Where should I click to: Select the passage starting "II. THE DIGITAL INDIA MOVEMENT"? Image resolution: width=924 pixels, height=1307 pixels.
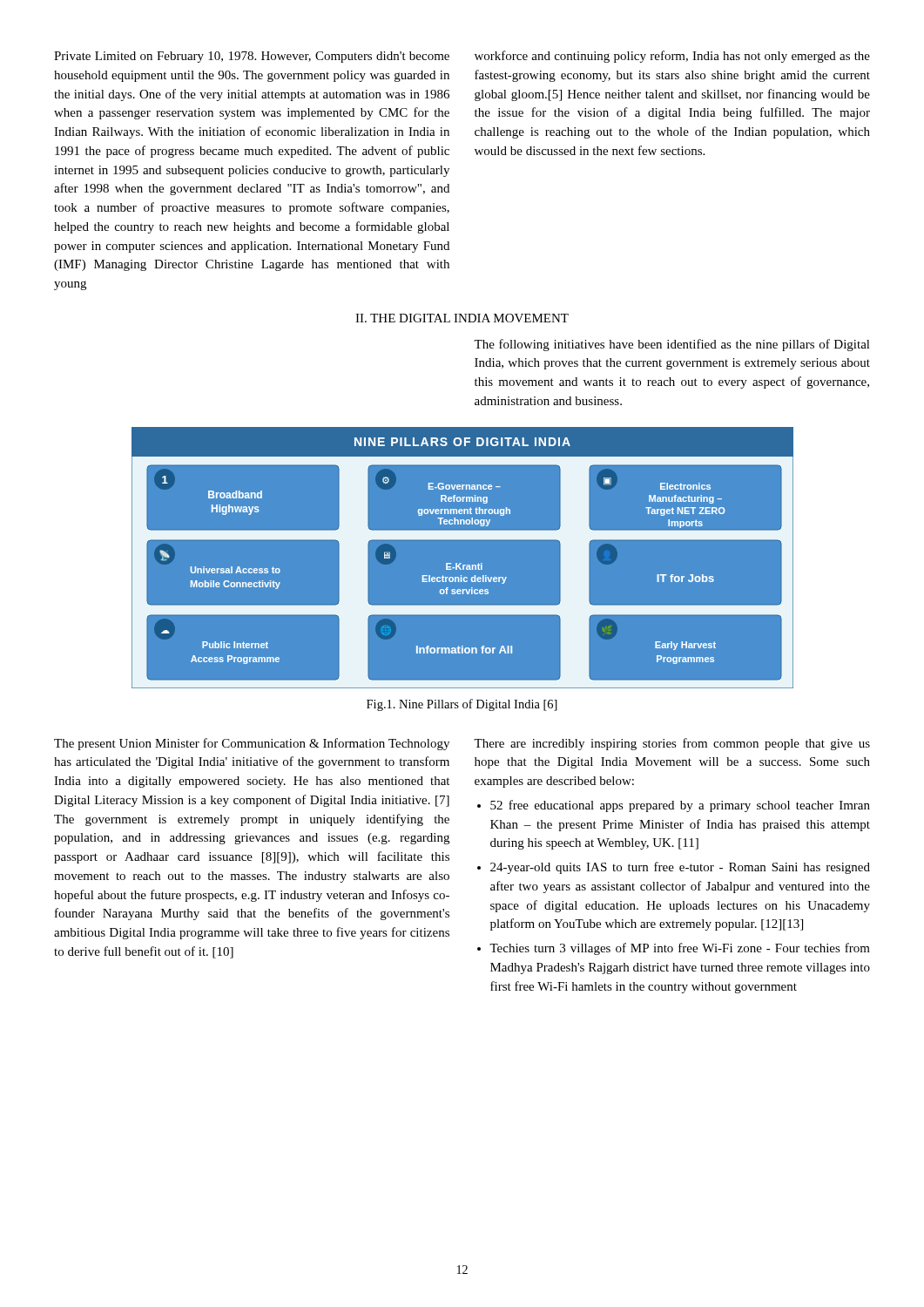(462, 318)
